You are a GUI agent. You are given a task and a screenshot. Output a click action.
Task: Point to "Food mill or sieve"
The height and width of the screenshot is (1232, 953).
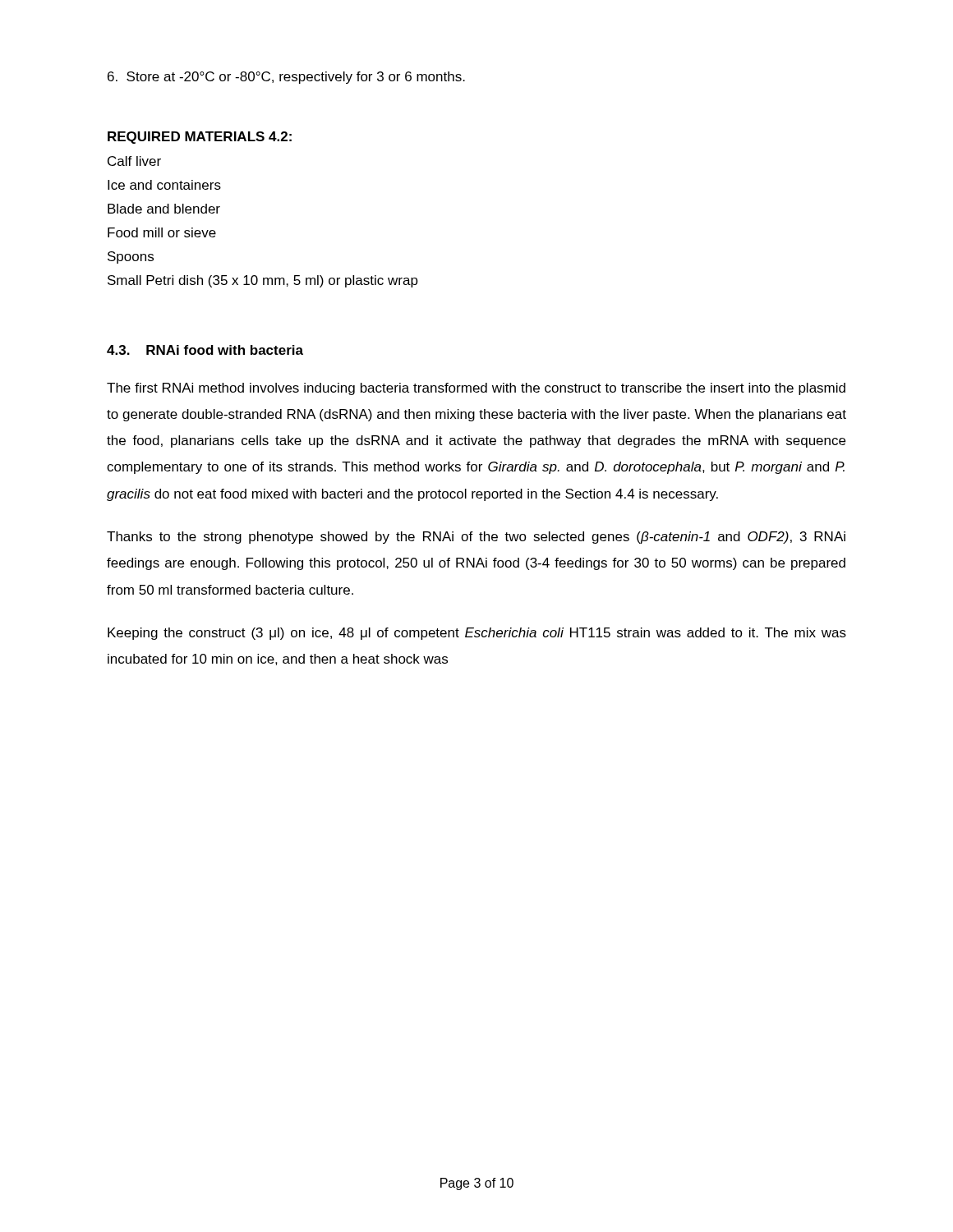click(x=162, y=233)
